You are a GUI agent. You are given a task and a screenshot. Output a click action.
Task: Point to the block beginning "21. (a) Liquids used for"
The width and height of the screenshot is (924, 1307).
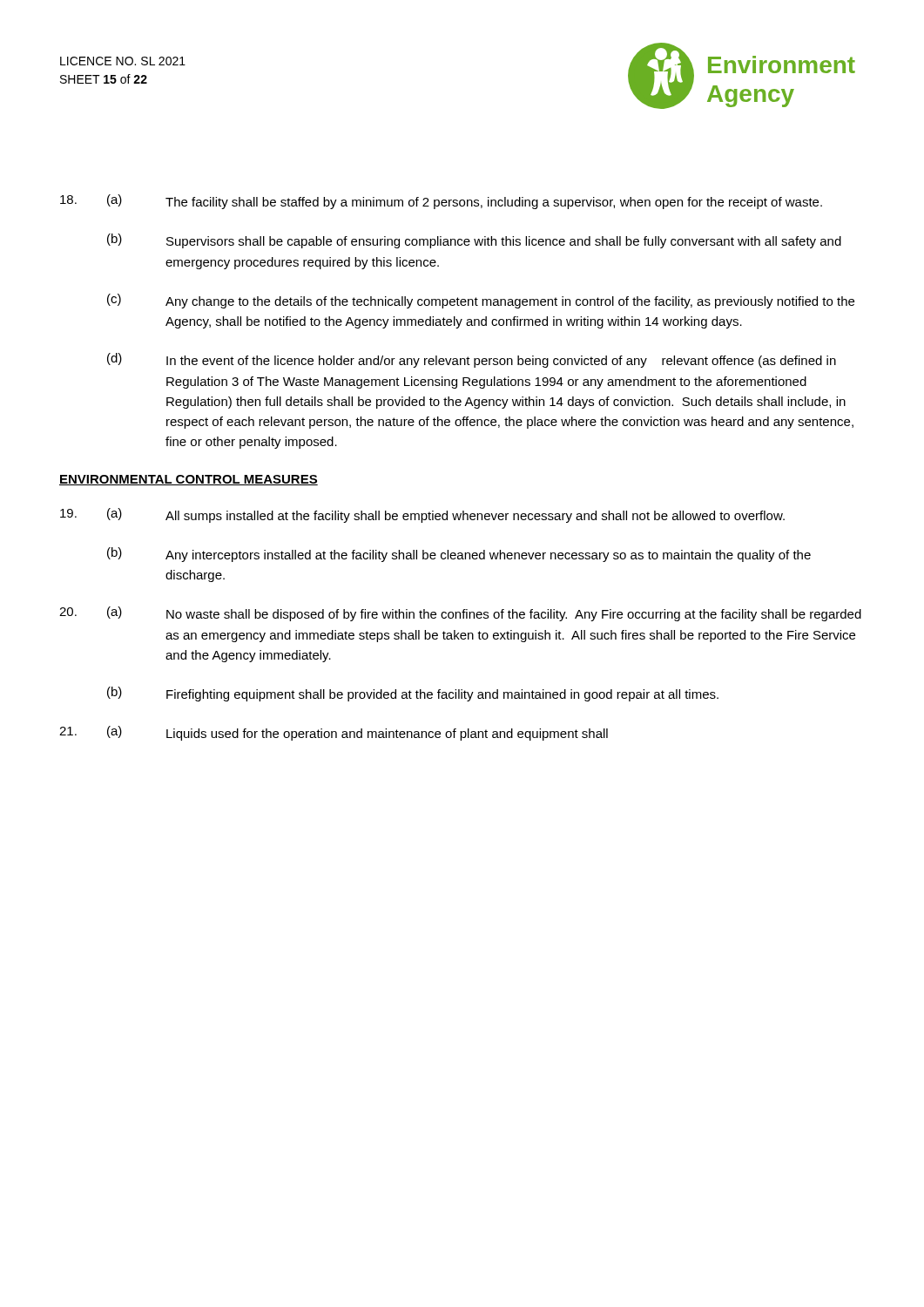[462, 734]
